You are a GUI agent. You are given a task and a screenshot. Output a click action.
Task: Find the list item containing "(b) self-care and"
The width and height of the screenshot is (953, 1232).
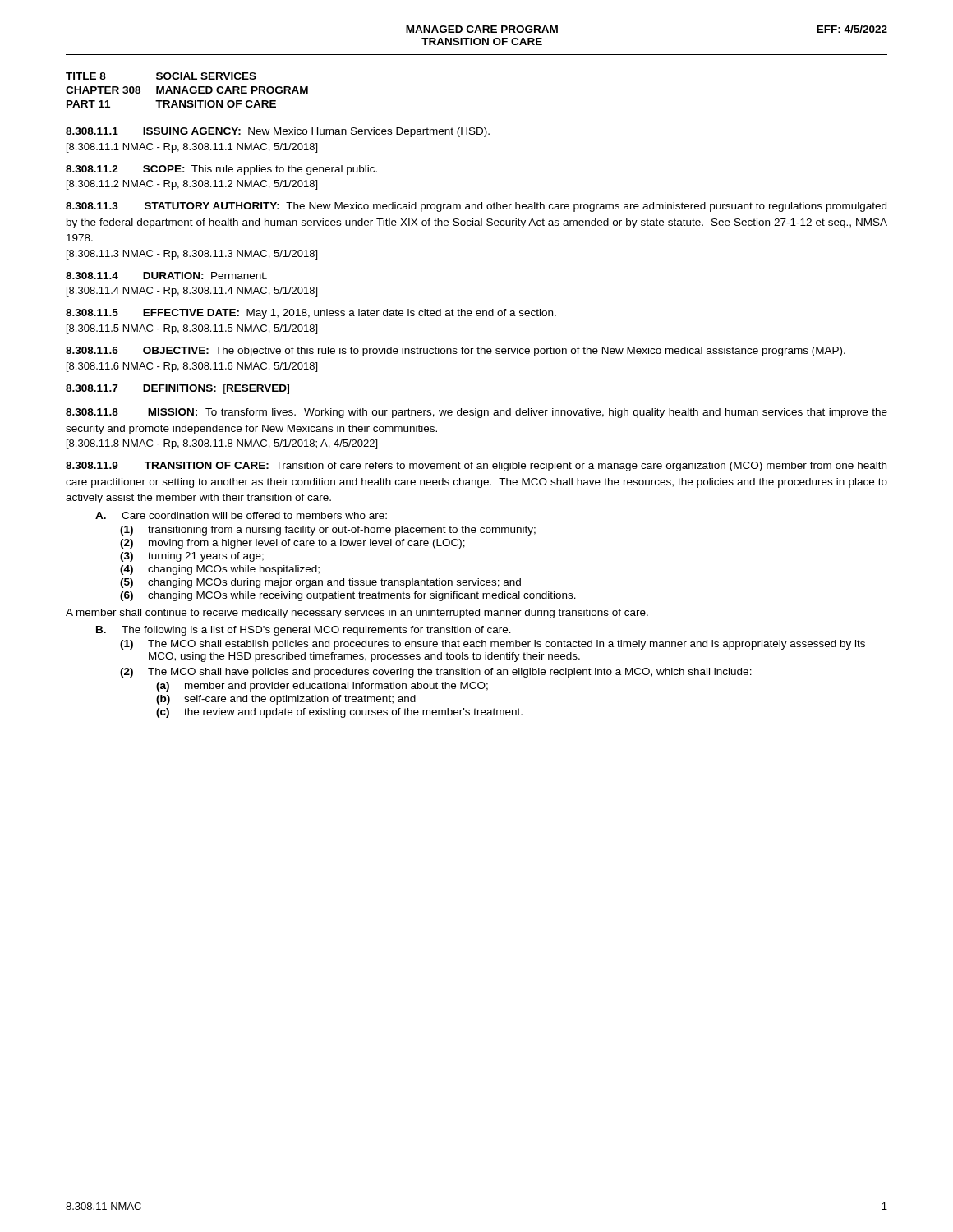[286, 699]
